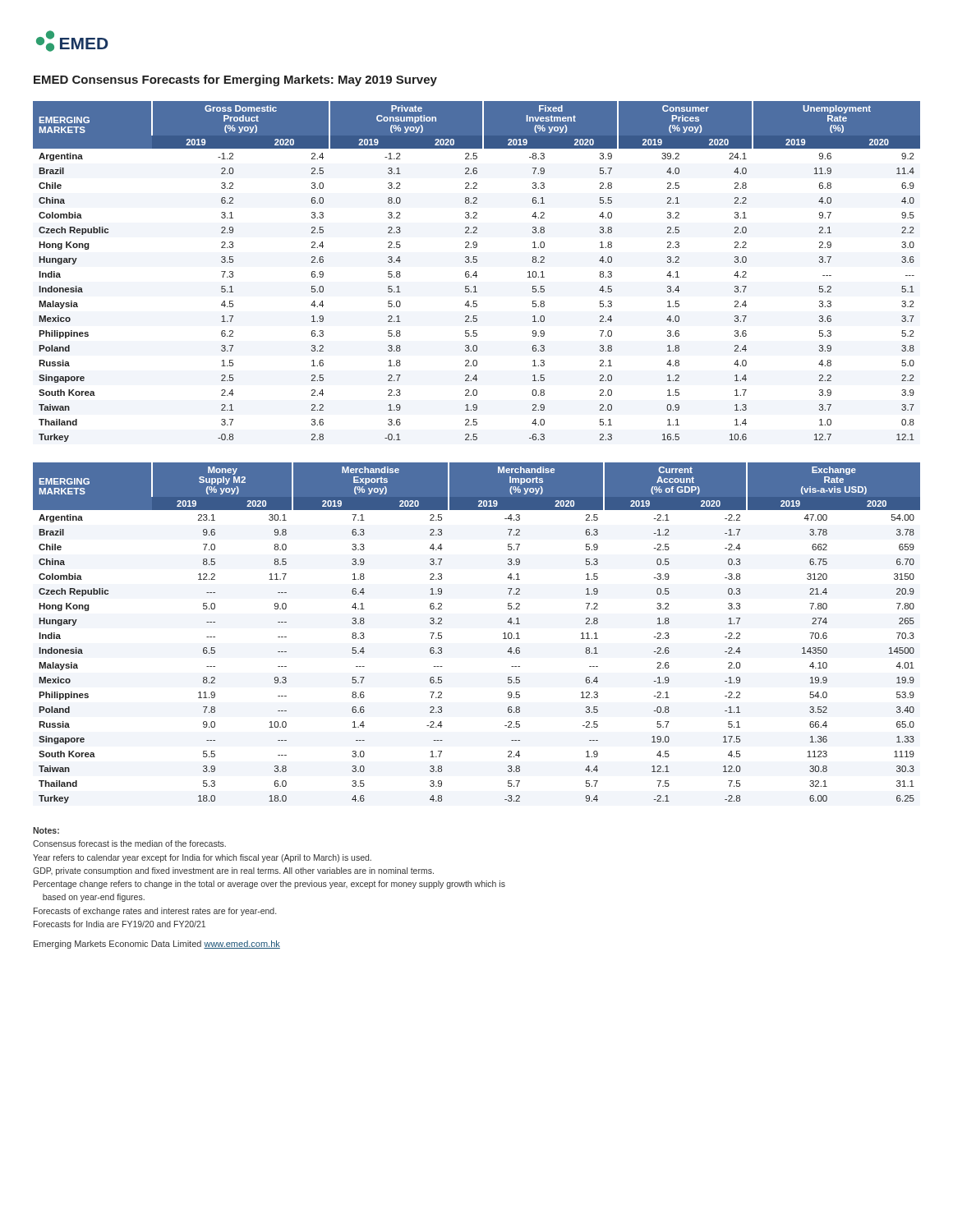Viewport: 953px width, 1232px height.
Task: Select the logo
Action: pyautogui.click(x=476, y=44)
